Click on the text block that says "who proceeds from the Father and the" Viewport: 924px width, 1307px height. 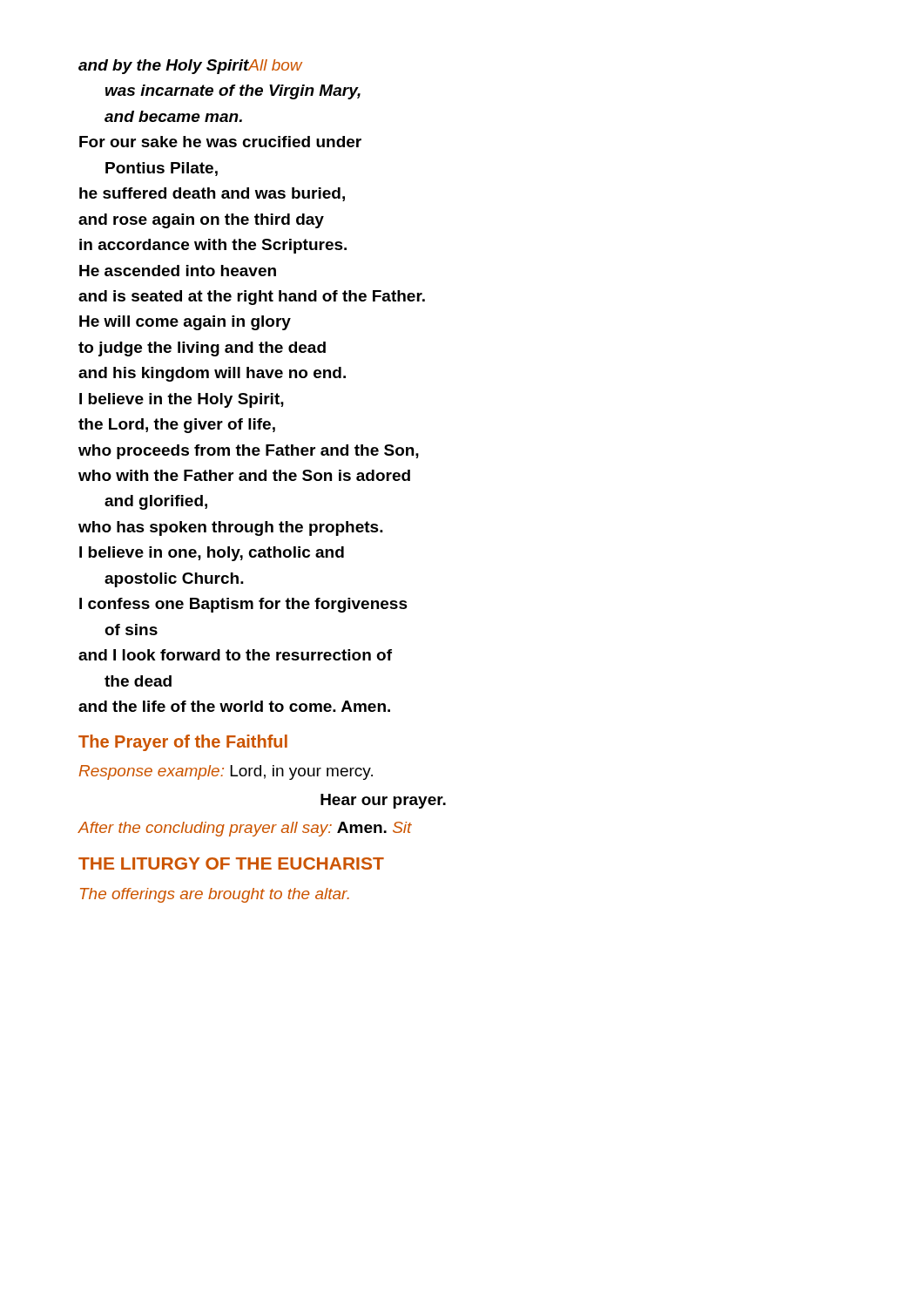tap(383, 450)
